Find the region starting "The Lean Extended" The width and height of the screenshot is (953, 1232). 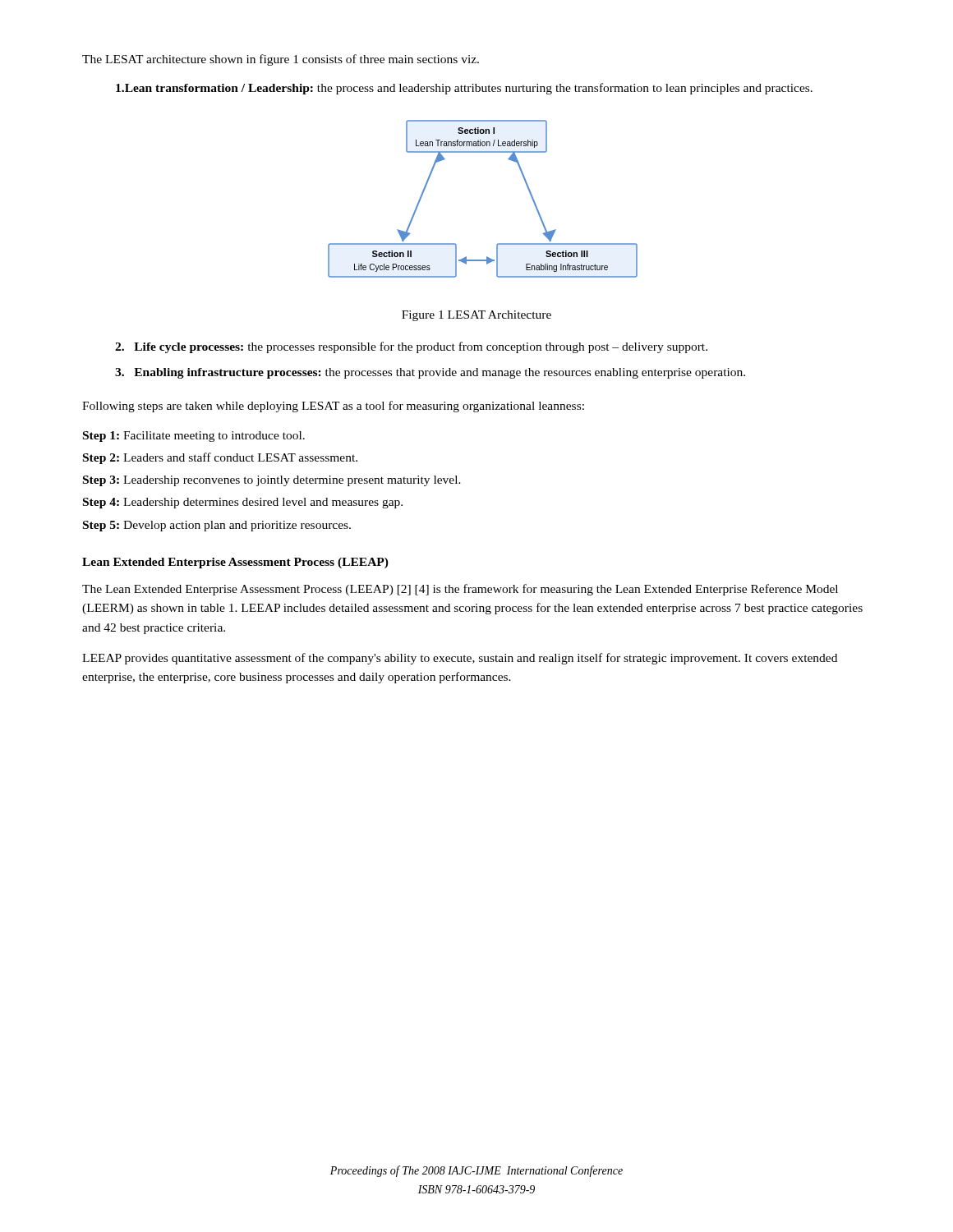(x=472, y=608)
